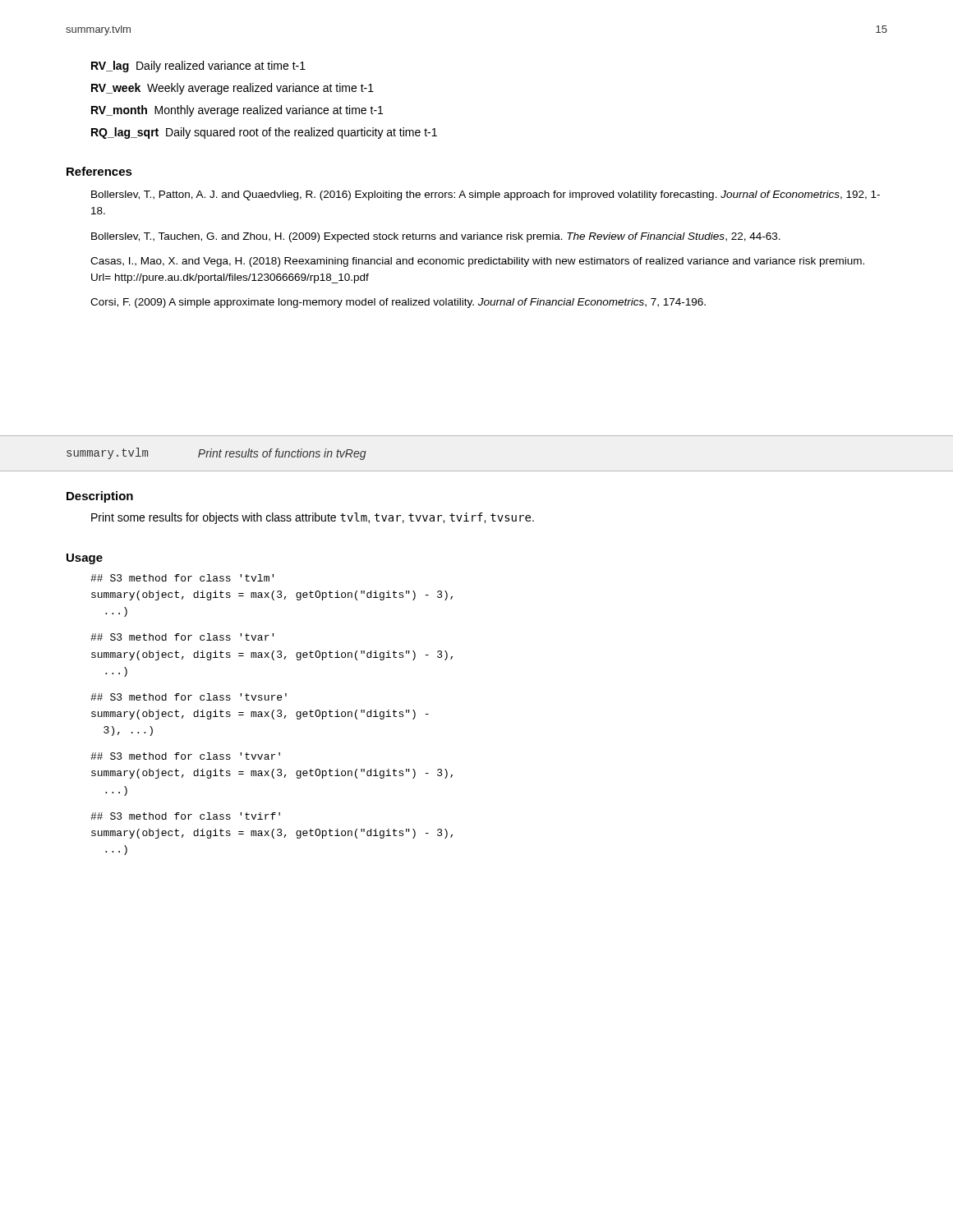This screenshot has width=953, height=1232.
Task: Select the element starting "RQ_lag_sqrt Daily squared root"
Action: [x=264, y=132]
